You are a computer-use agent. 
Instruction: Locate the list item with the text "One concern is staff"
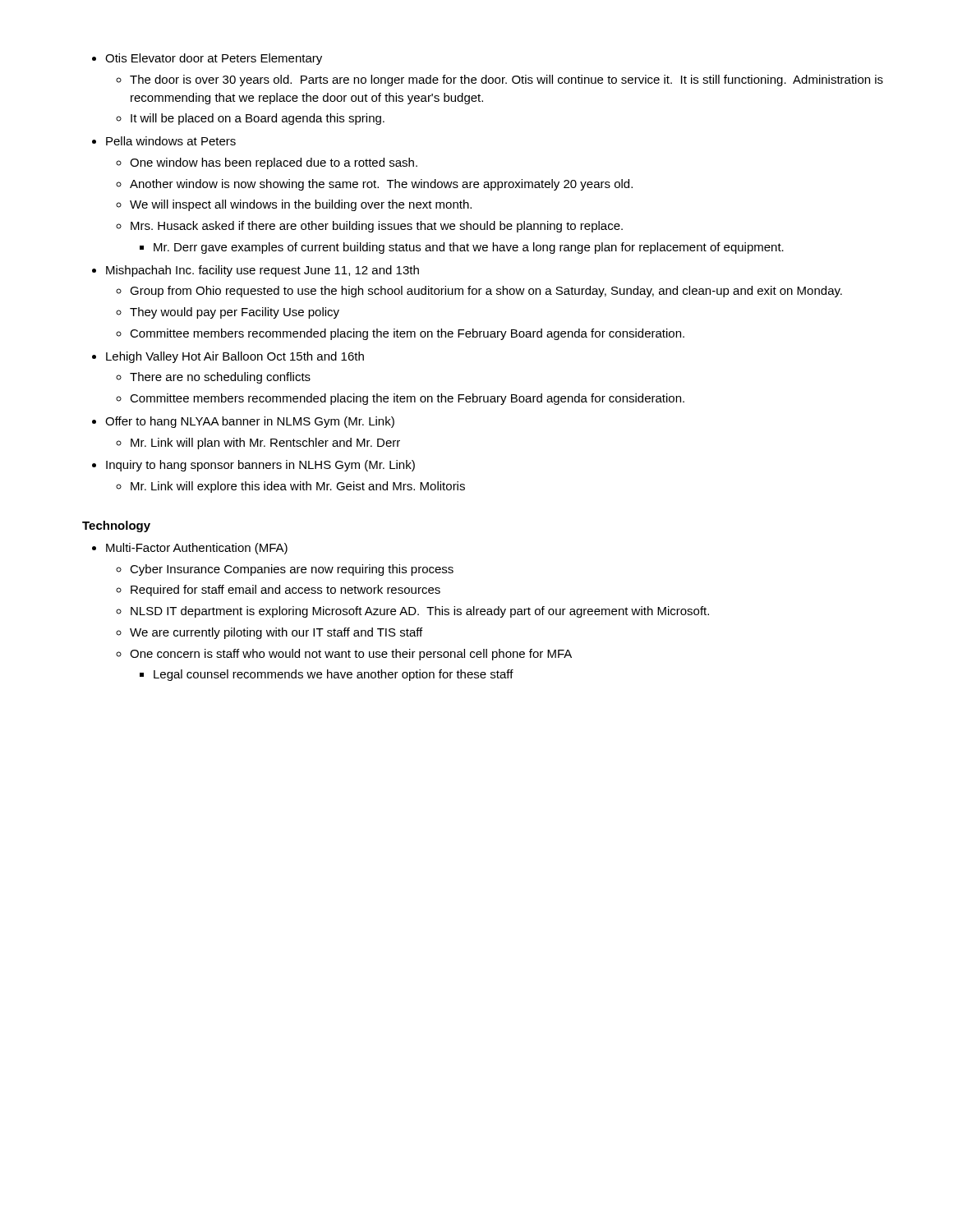(509, 665)
